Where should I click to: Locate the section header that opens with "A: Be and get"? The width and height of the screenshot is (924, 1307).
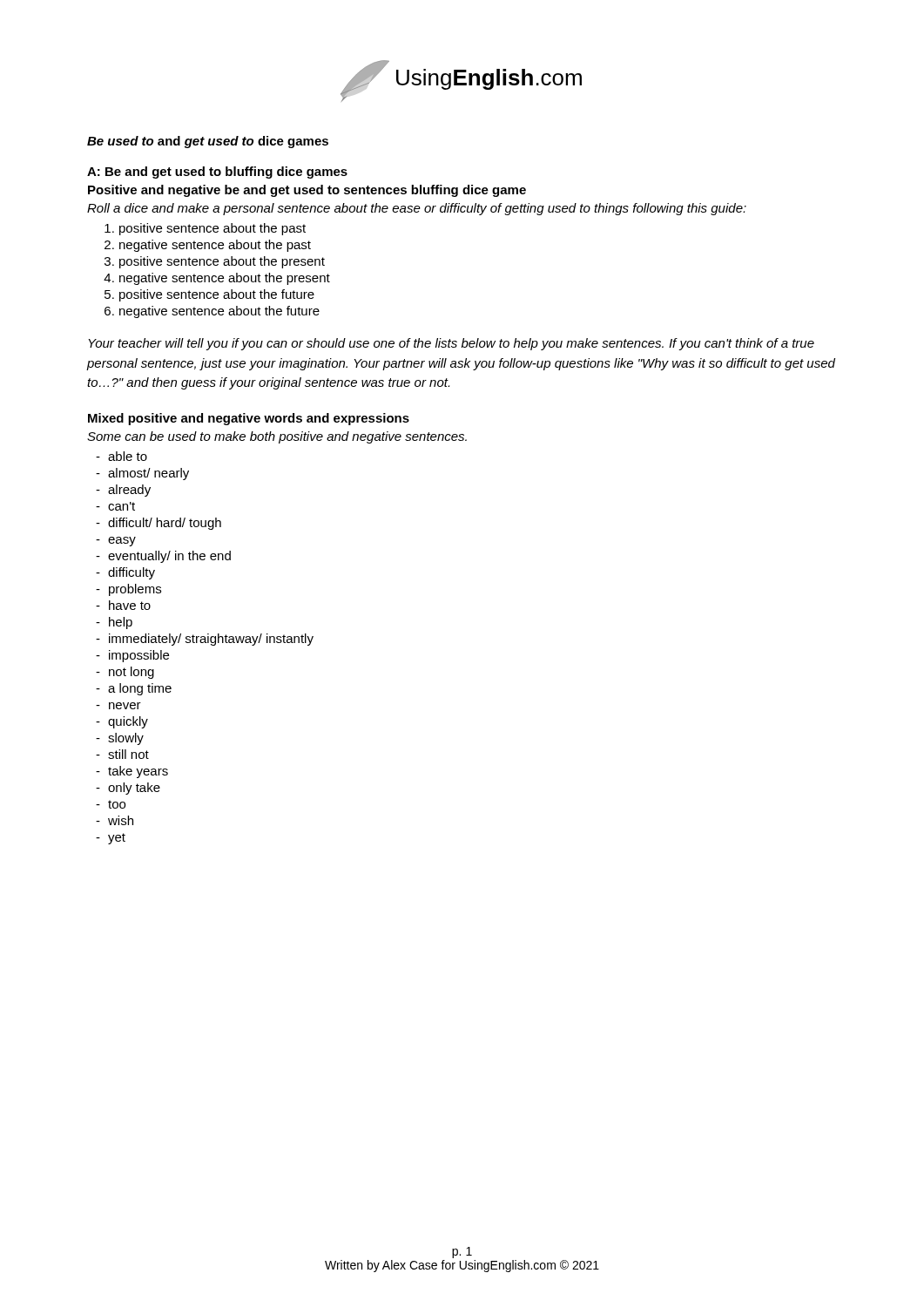click(217, 171)
